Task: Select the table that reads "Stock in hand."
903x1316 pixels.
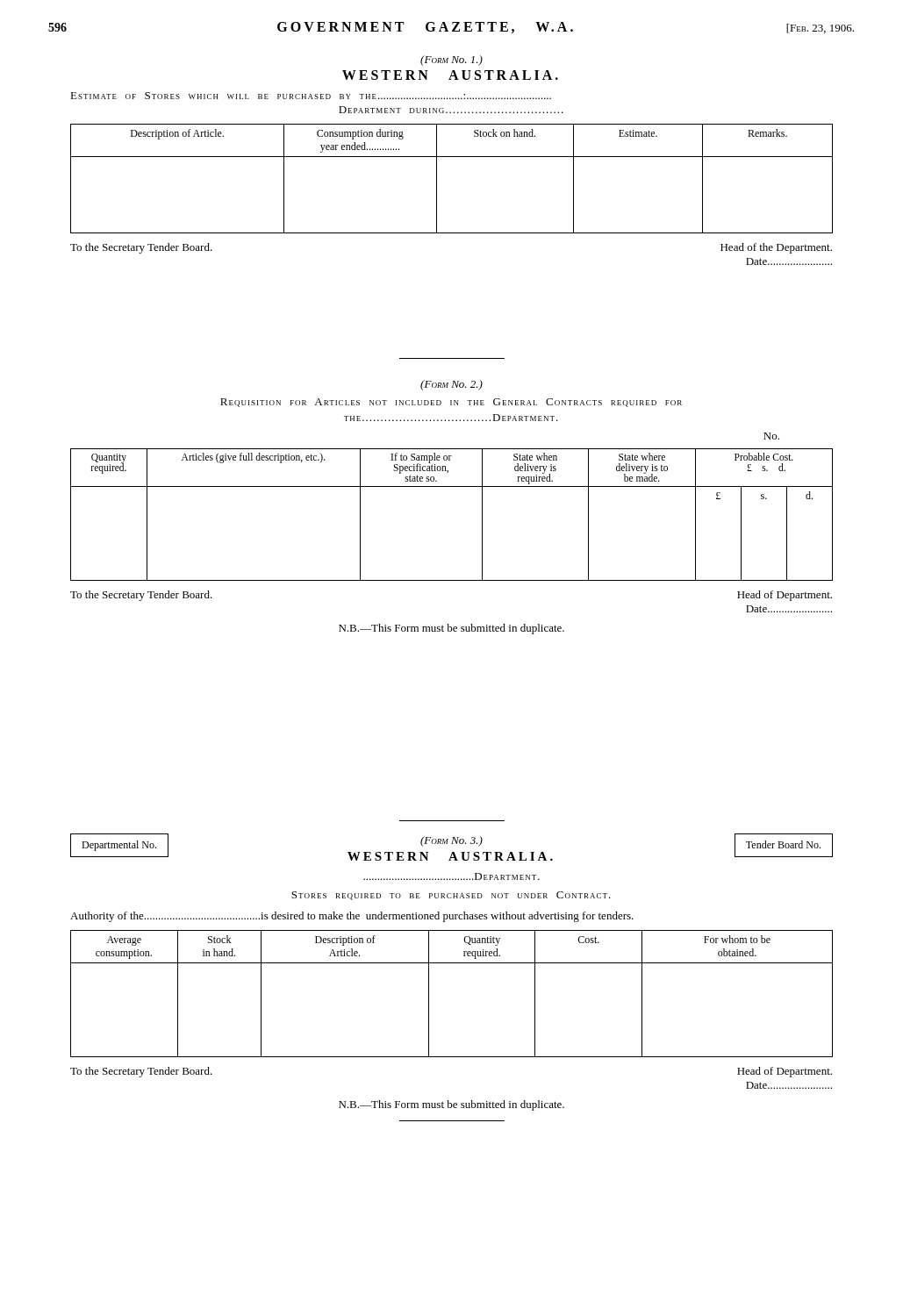Action: 452,993
